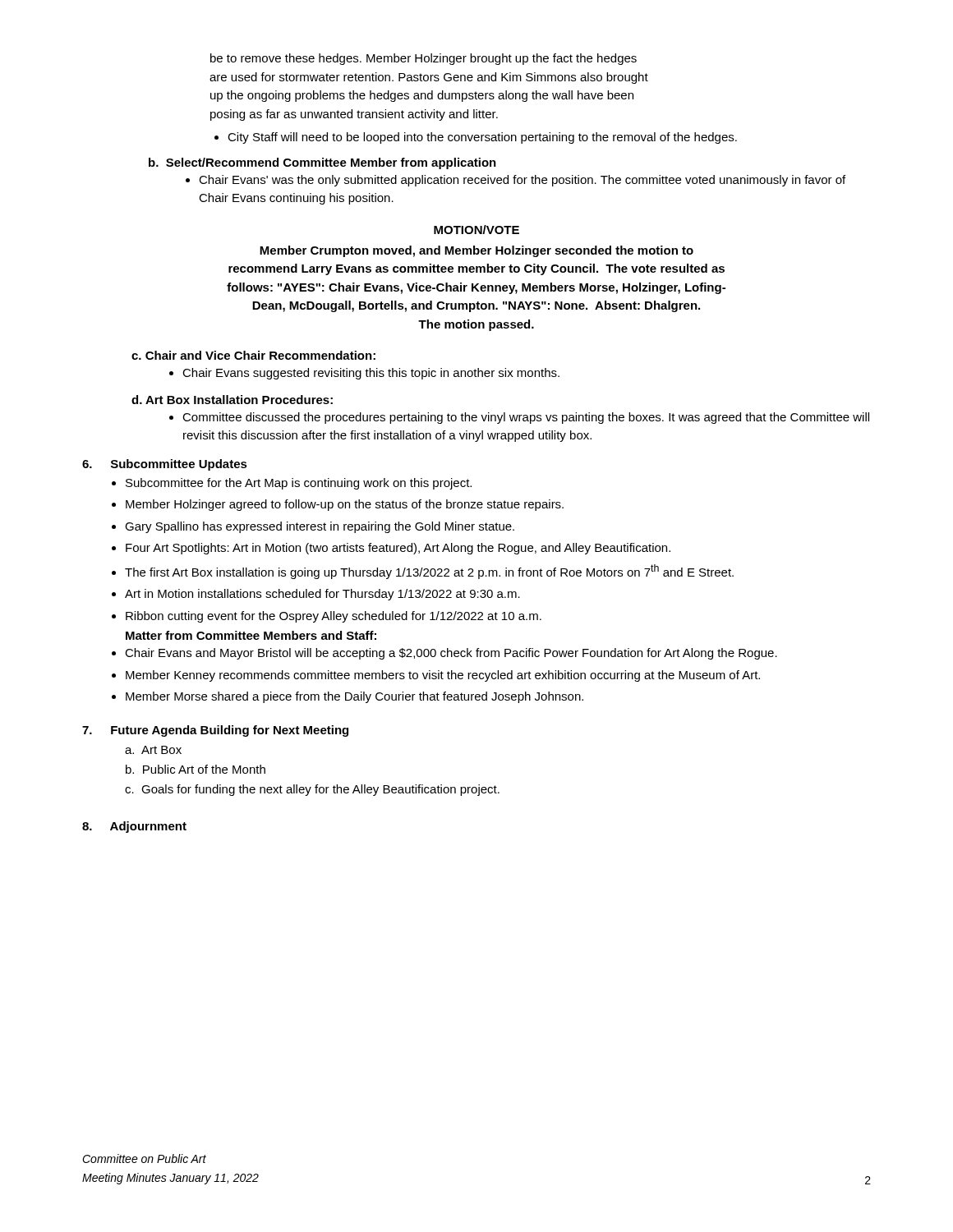Navigate to the passage starting "Chair Evans suggested revisiting"
The image size is (953, 1232).
click(518, 373)
